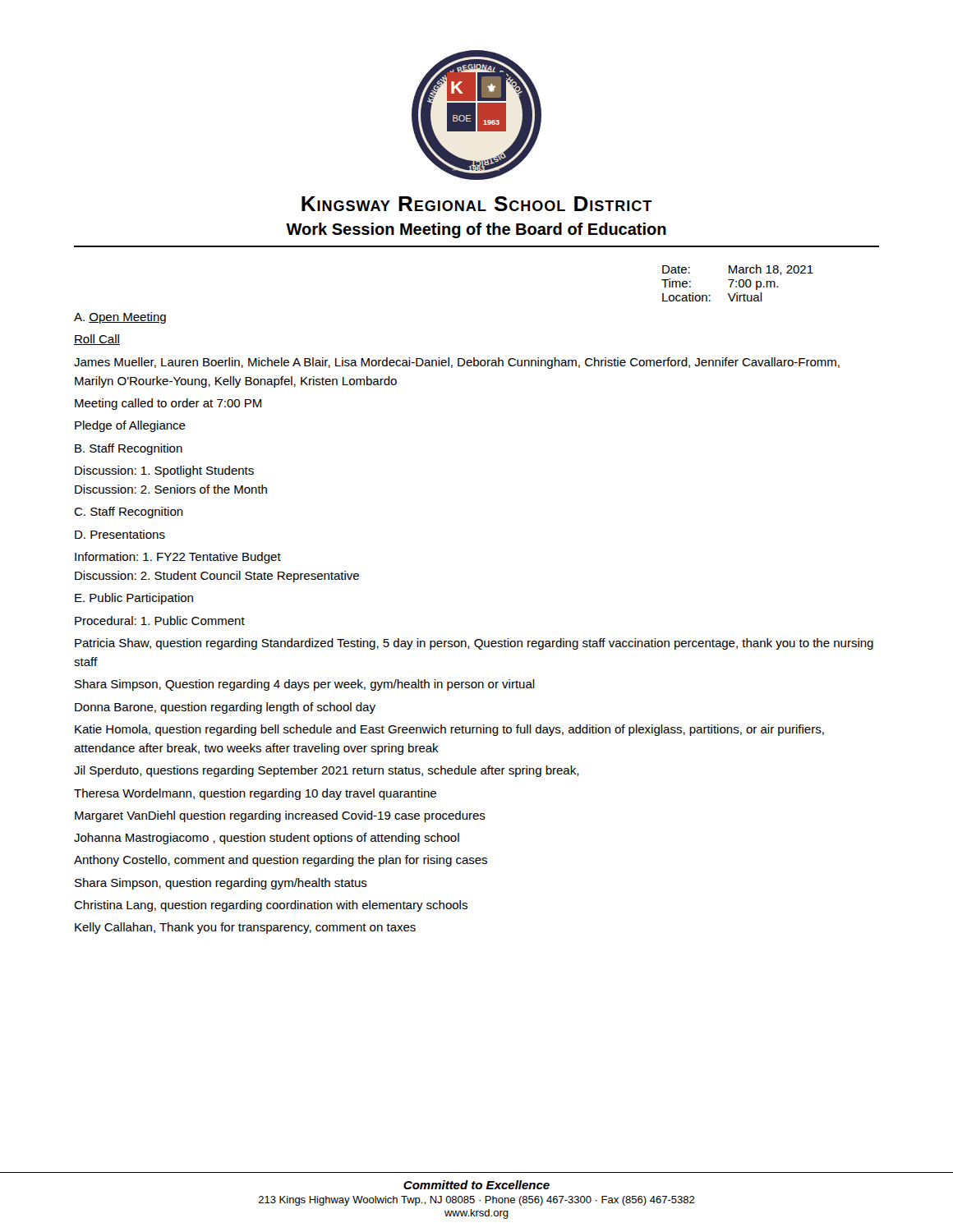Click where it says "Roll Call"
This screenshot has width=953, height=1232.
click(97, 339)
